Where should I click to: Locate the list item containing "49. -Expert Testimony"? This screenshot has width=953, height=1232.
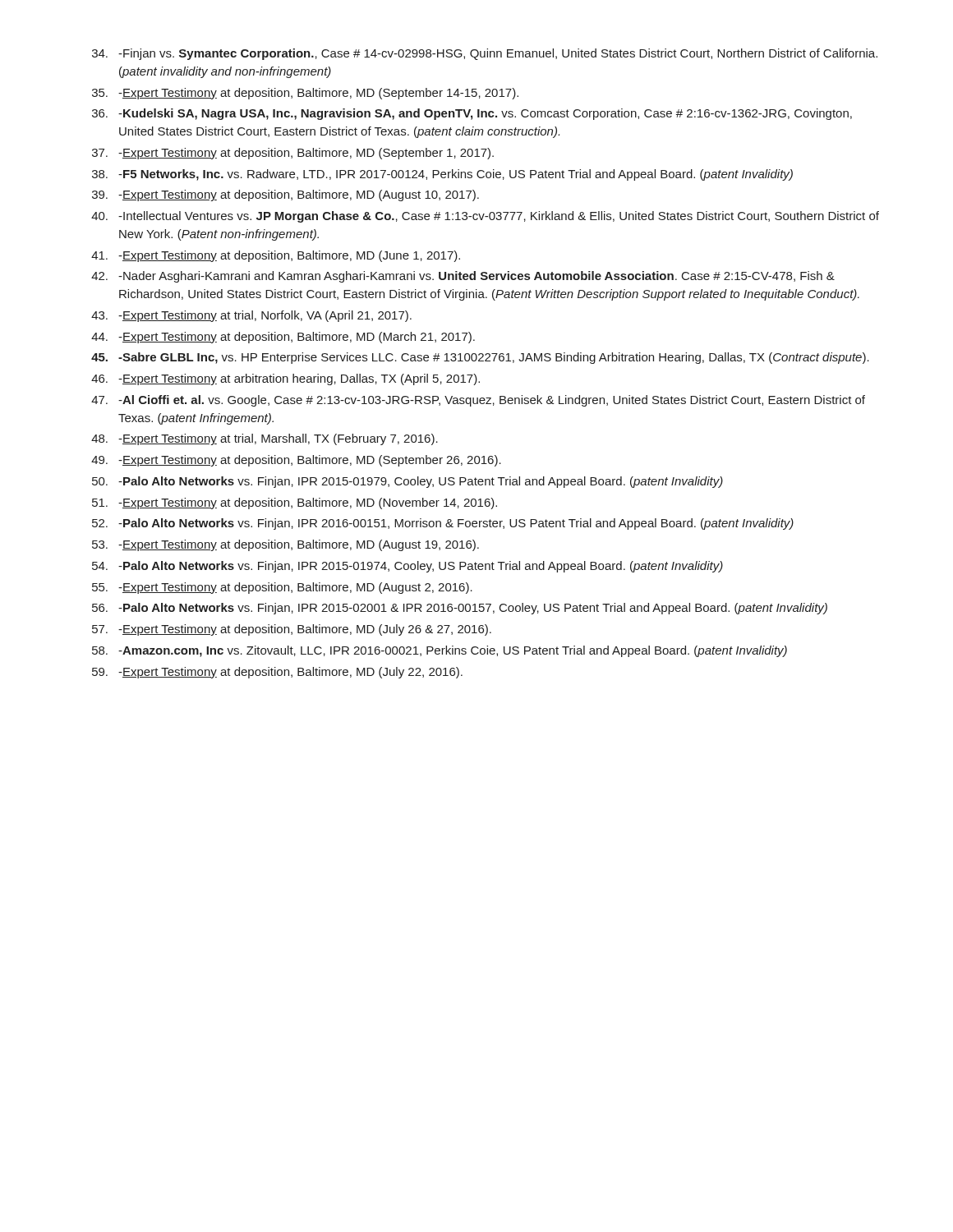(476, 460)
